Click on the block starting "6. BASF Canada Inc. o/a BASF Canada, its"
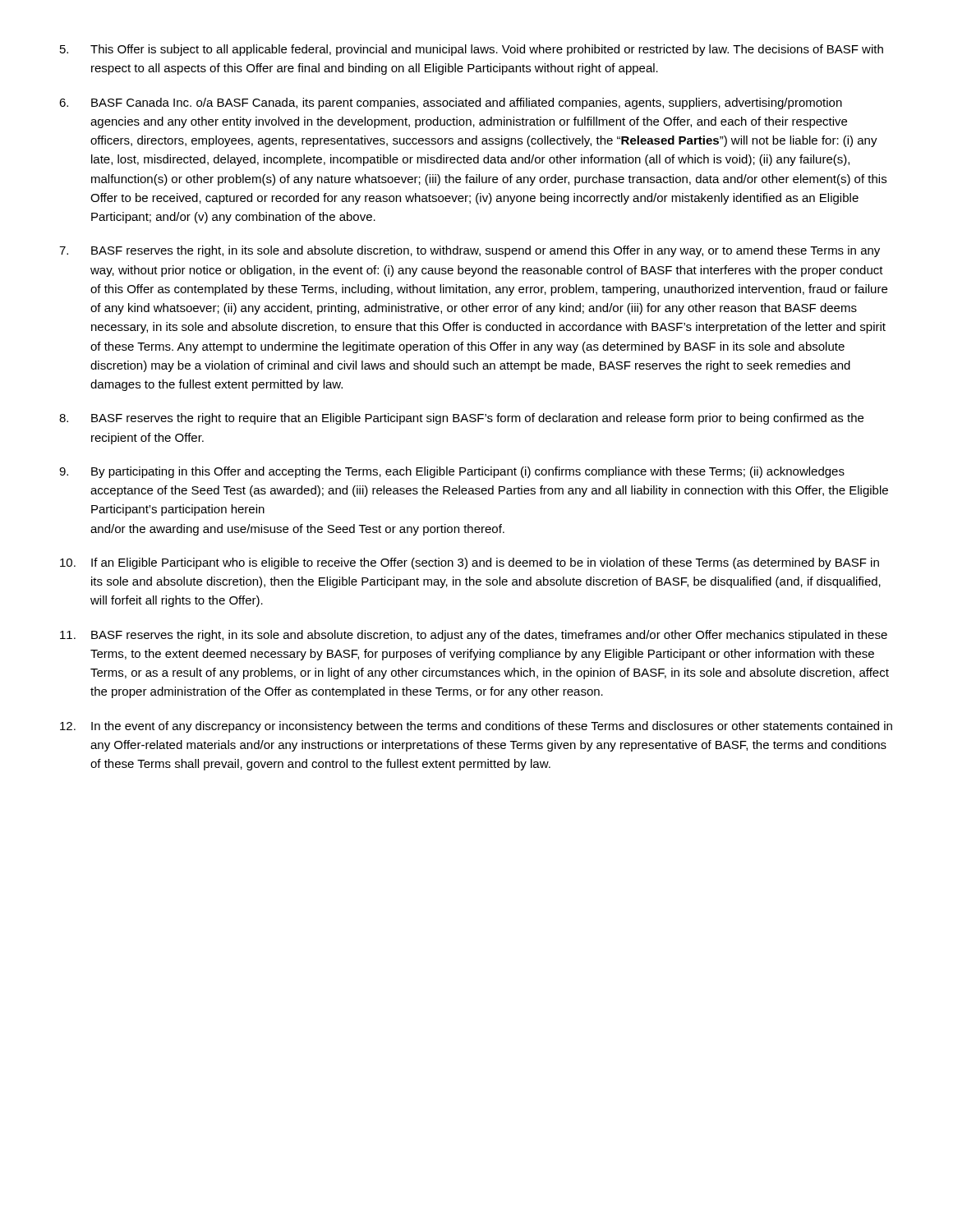953x1232 pixels. (x=476, y=159)
